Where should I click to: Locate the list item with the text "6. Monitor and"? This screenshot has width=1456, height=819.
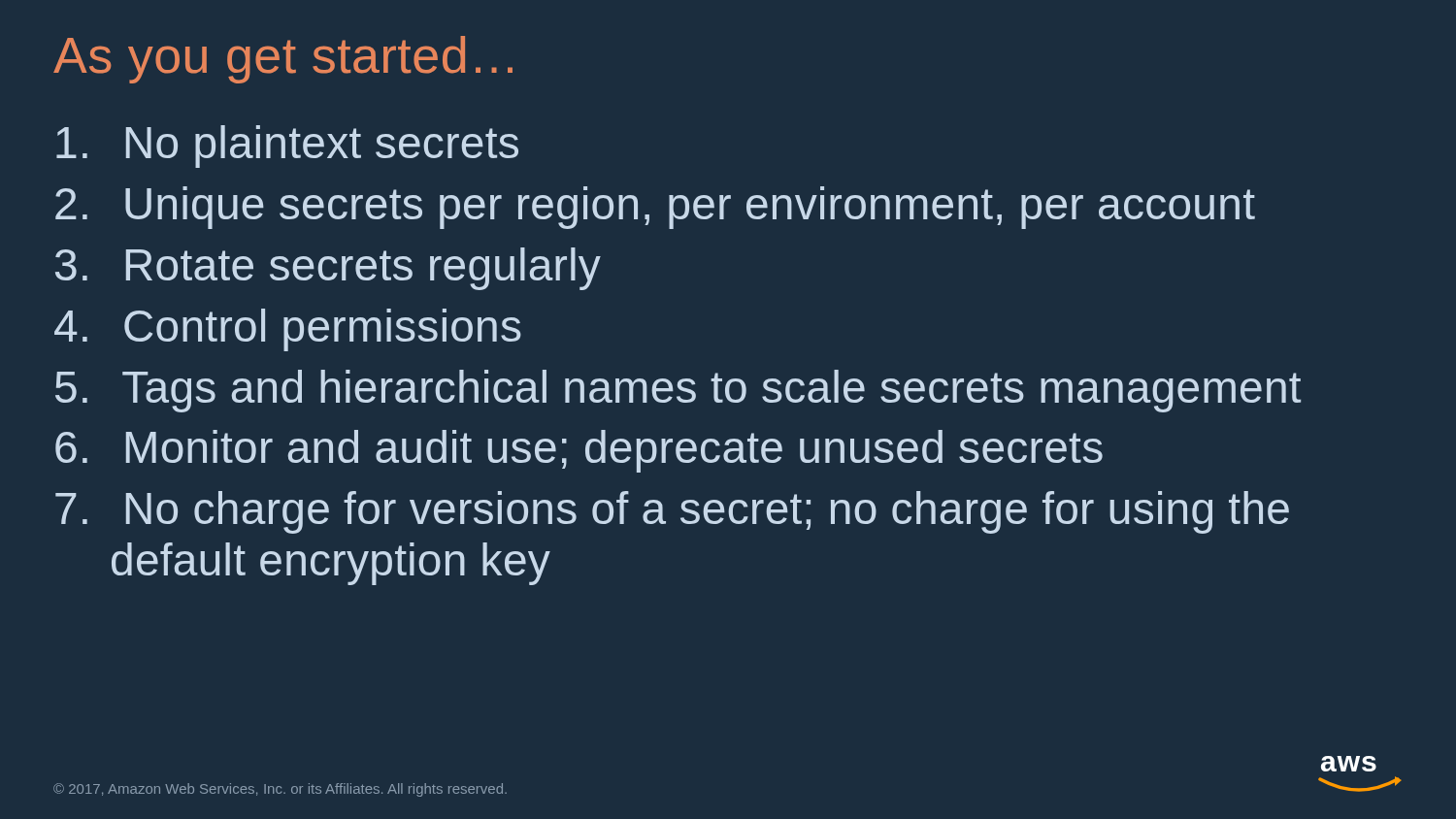(579, 448)
